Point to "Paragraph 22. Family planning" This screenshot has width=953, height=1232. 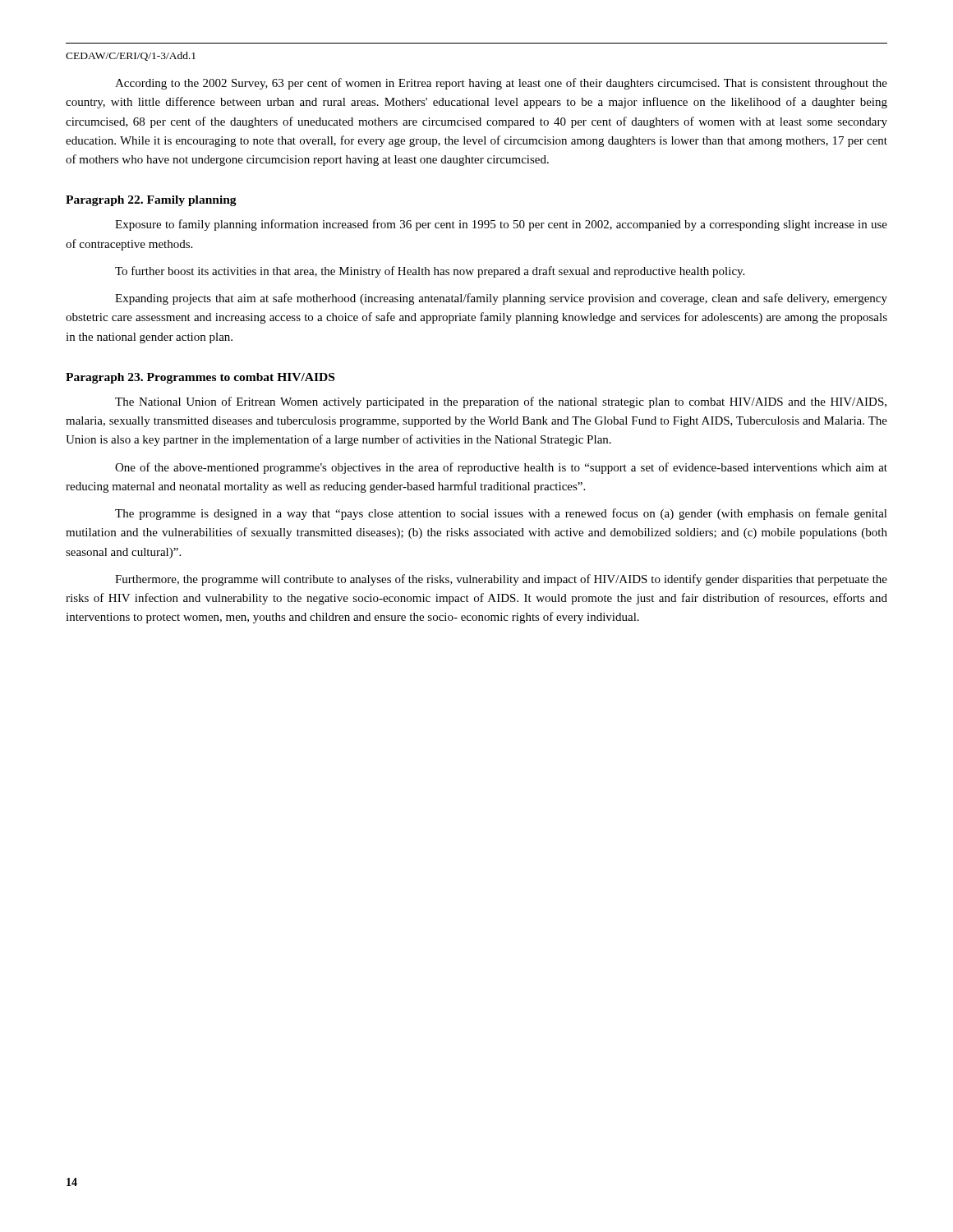click(x=151, y=199)
